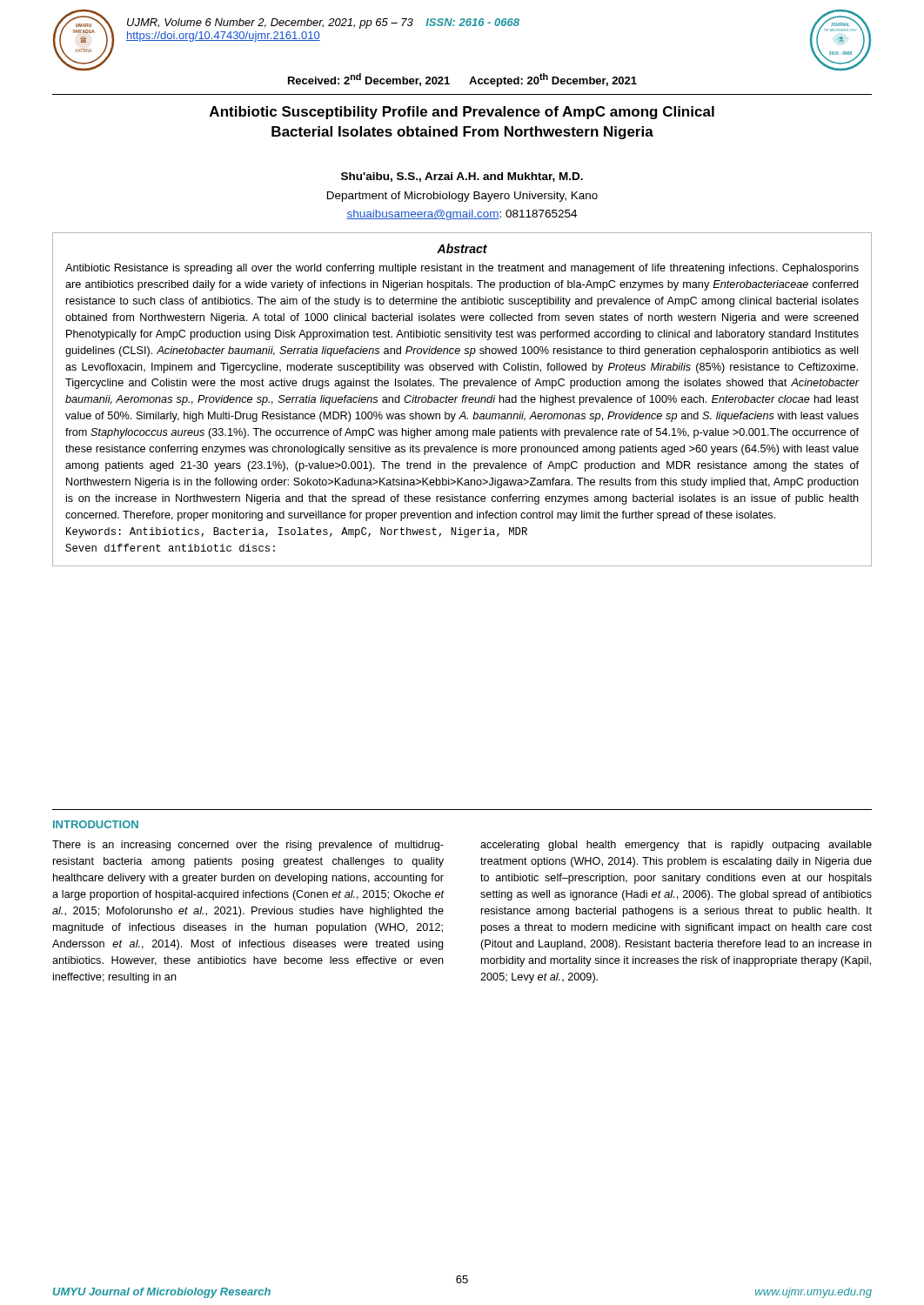The image size is (924, 1305).
Task: Select the text containing "Received: 2nd December, 2021 Accepted: 20th December, 2021"
Action: tap(462, 79)
